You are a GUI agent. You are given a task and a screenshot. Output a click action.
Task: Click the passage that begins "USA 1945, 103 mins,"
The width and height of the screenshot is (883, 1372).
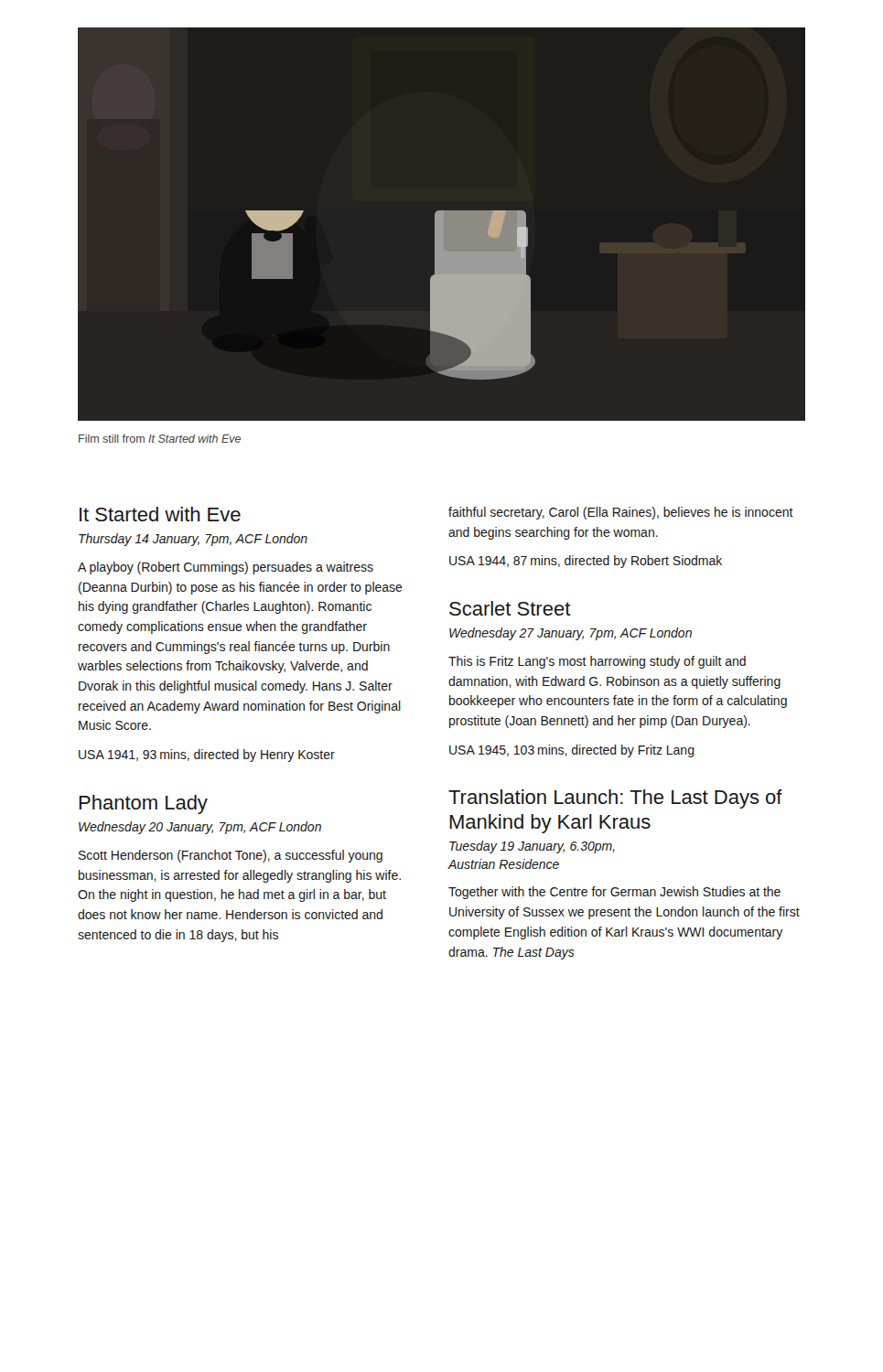click(629, 751)
